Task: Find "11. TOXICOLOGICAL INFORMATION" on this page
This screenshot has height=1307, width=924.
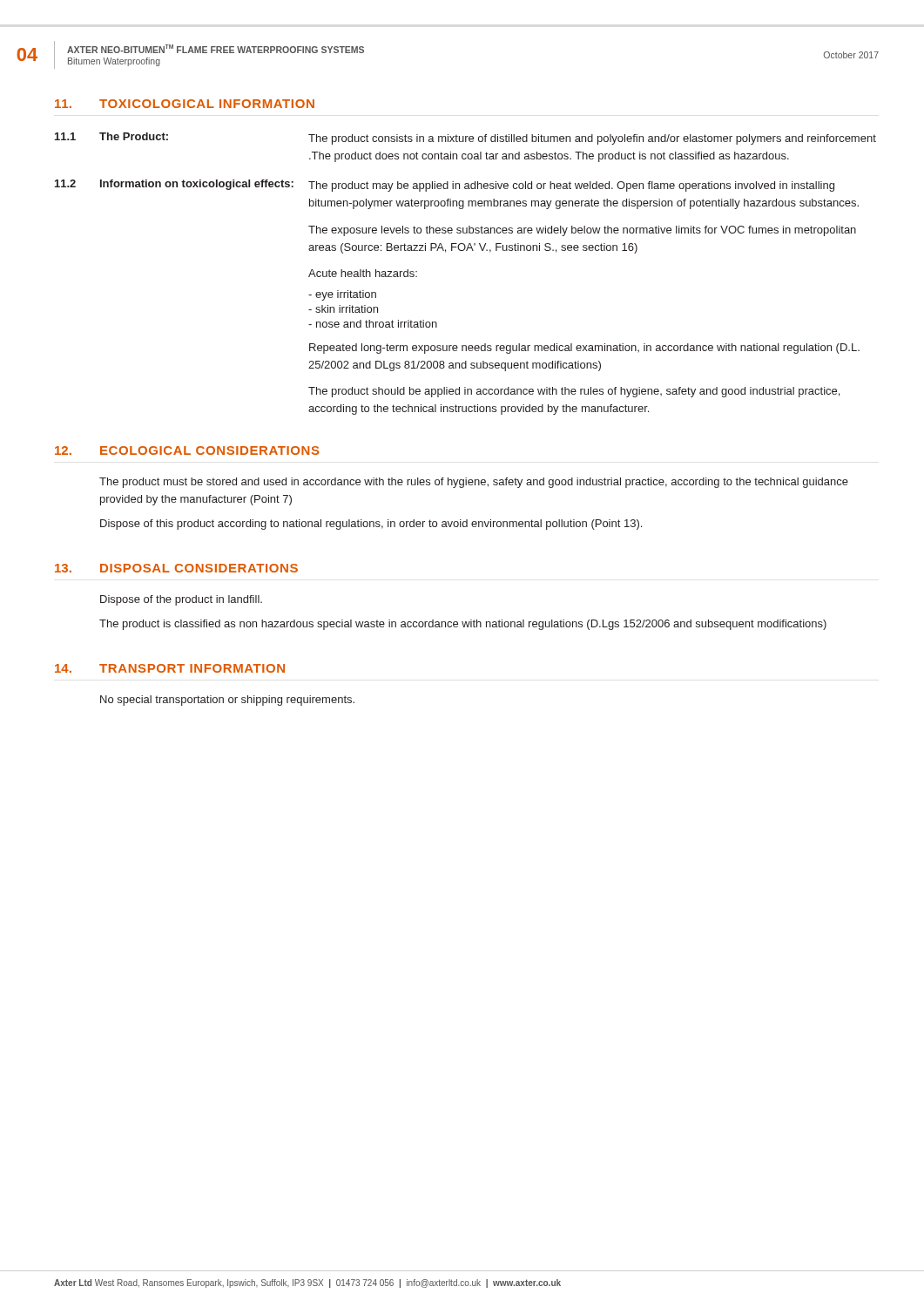Action: click(x=185, y=103)
